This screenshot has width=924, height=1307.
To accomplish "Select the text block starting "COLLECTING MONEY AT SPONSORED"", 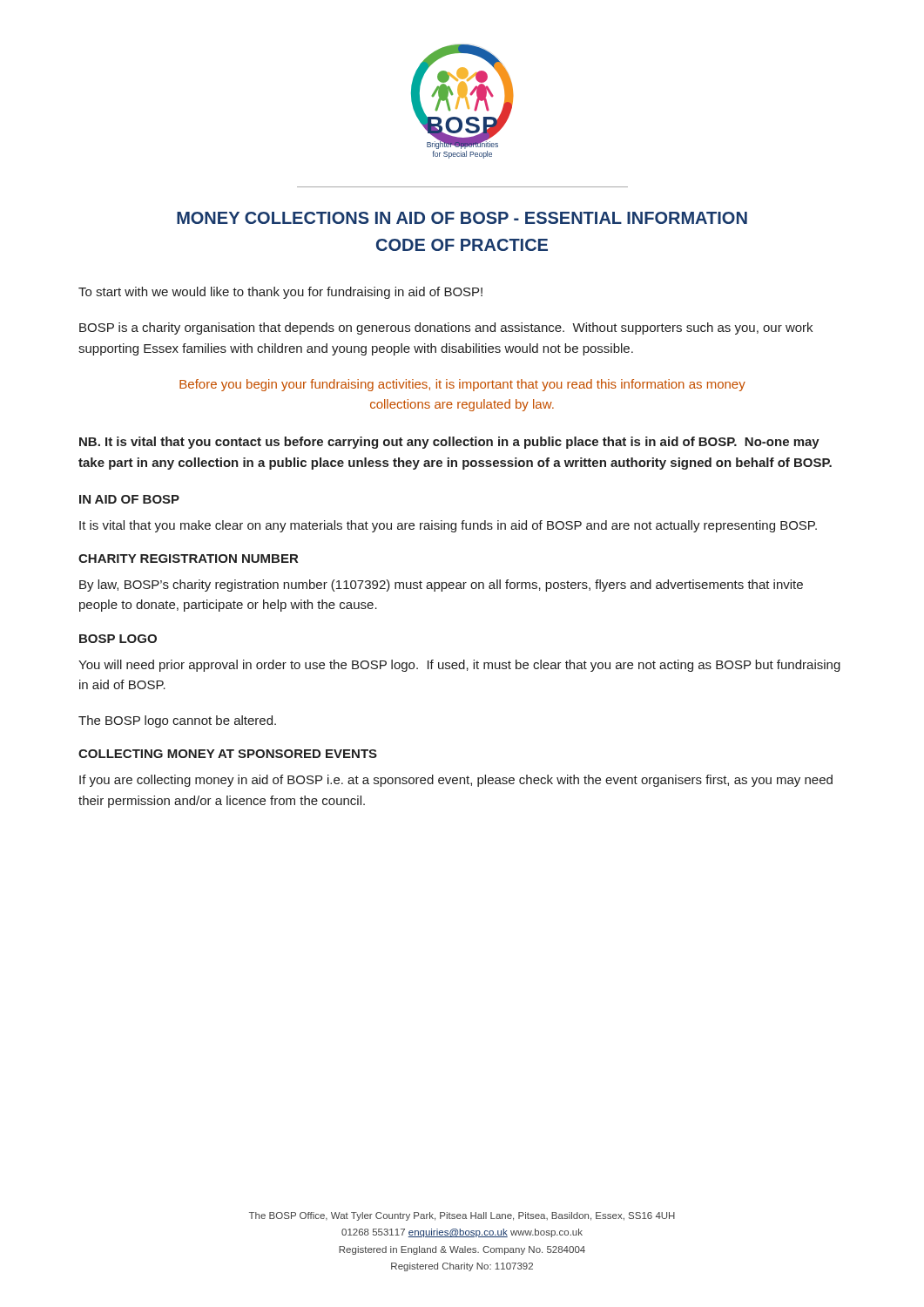I will click(228, 753).
